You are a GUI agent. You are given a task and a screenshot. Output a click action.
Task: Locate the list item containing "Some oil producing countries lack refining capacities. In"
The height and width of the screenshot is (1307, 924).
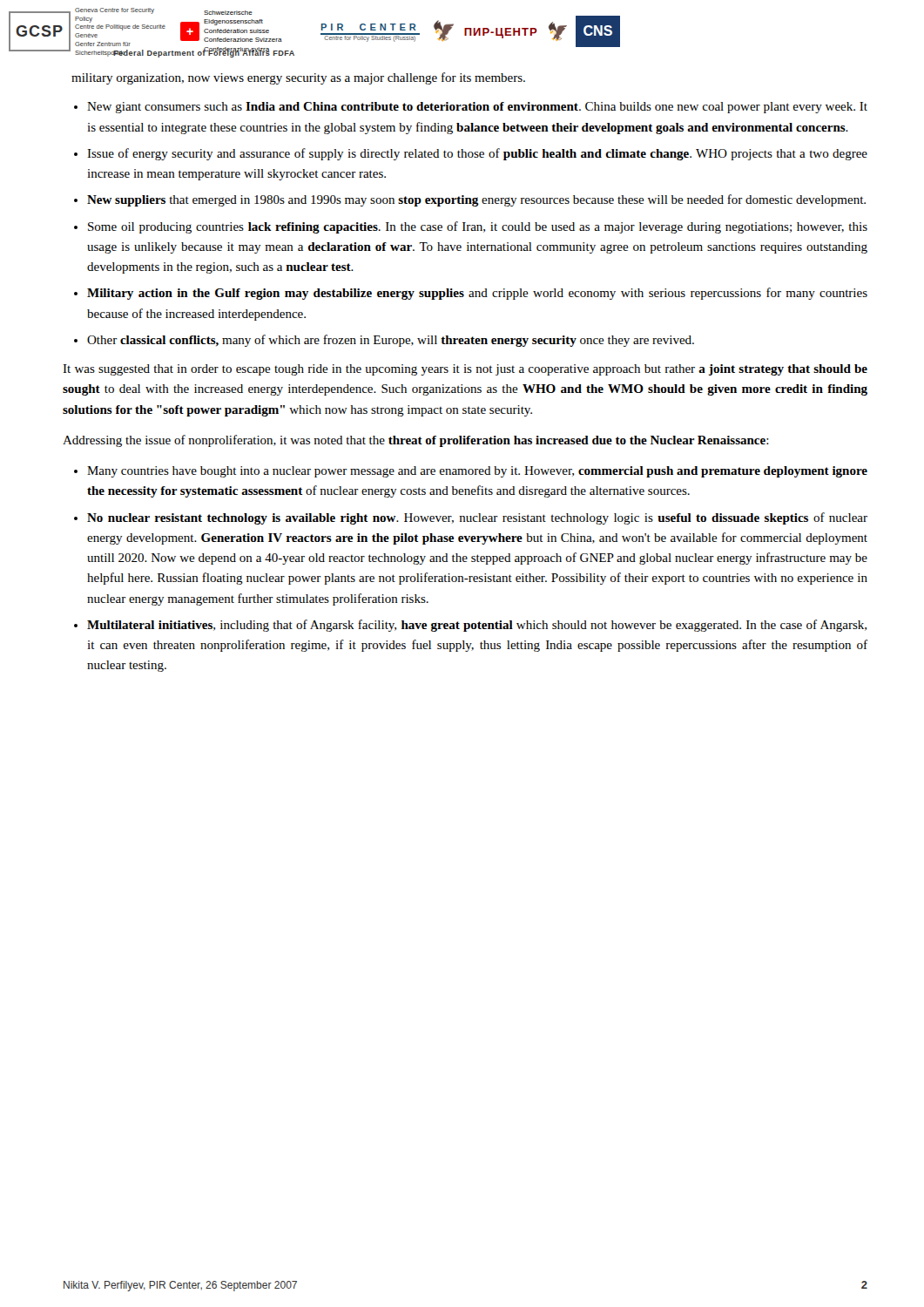tap(477, 246)
